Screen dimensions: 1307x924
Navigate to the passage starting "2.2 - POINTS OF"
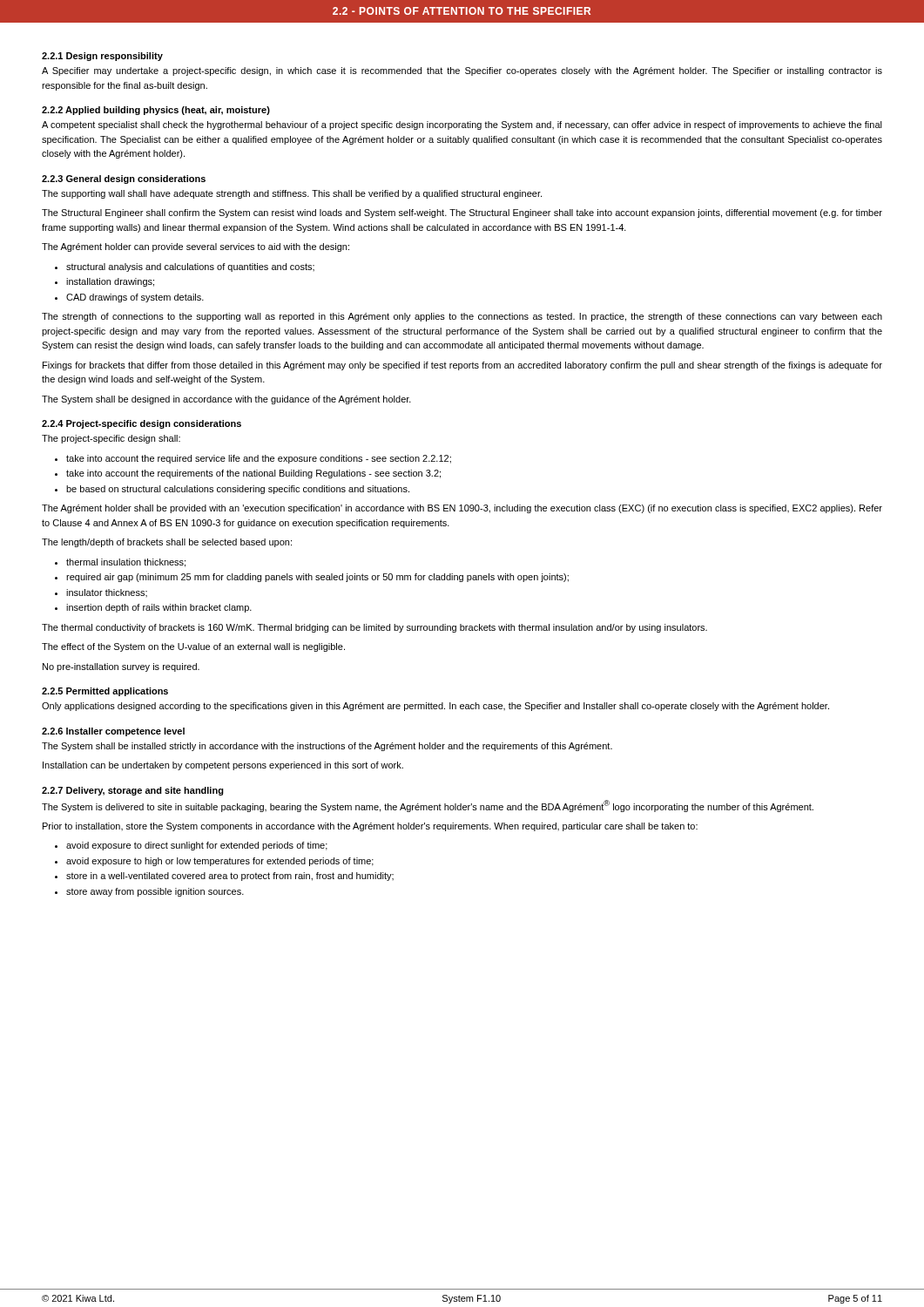[462, 11]
